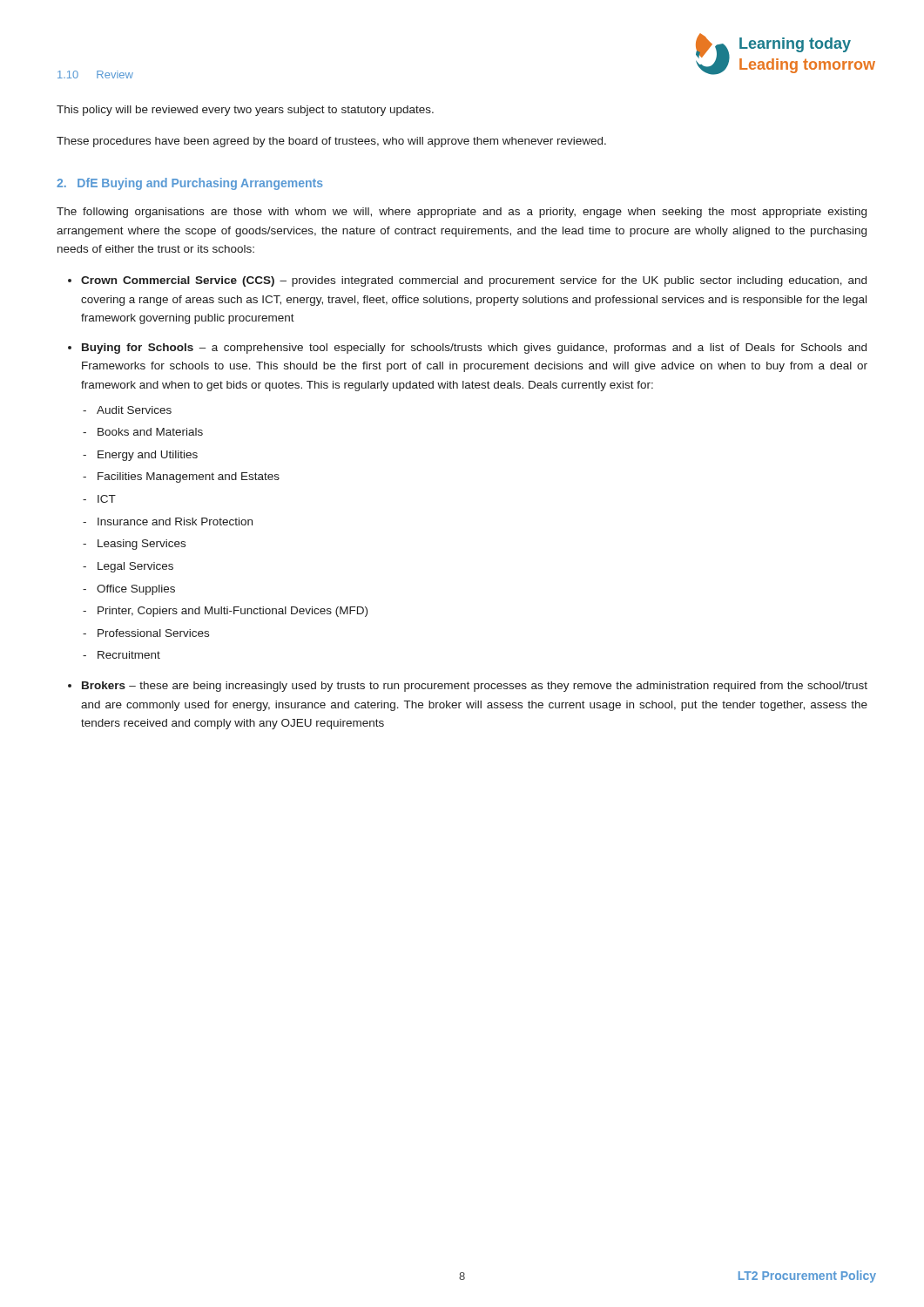Where is the passage that starts "Crown Commercial Service"?
The width and height of the screenshot is (924, 1307).
tap(474, 299)
